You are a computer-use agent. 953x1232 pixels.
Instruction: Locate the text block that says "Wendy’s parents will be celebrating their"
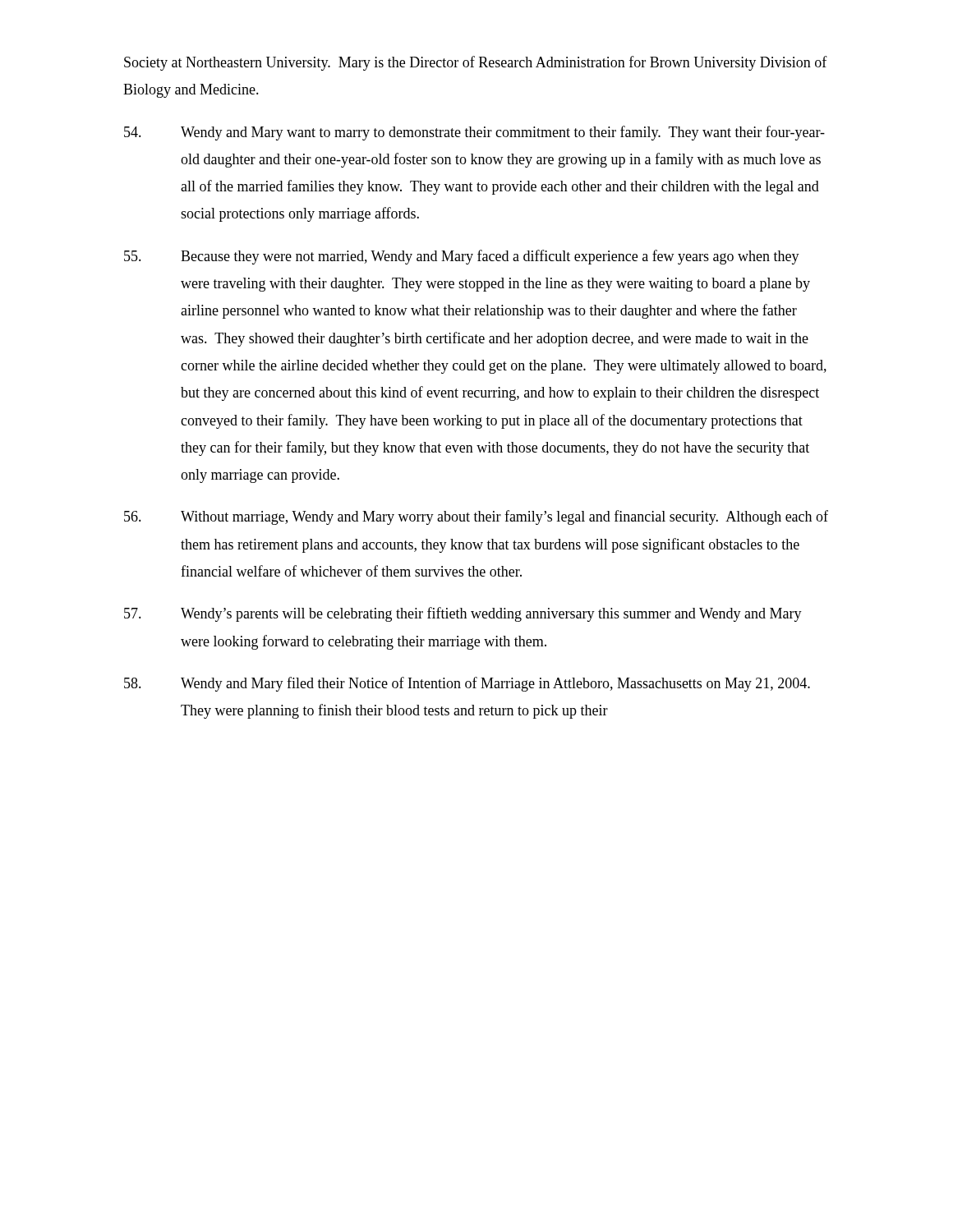click(x=476, y=628)
